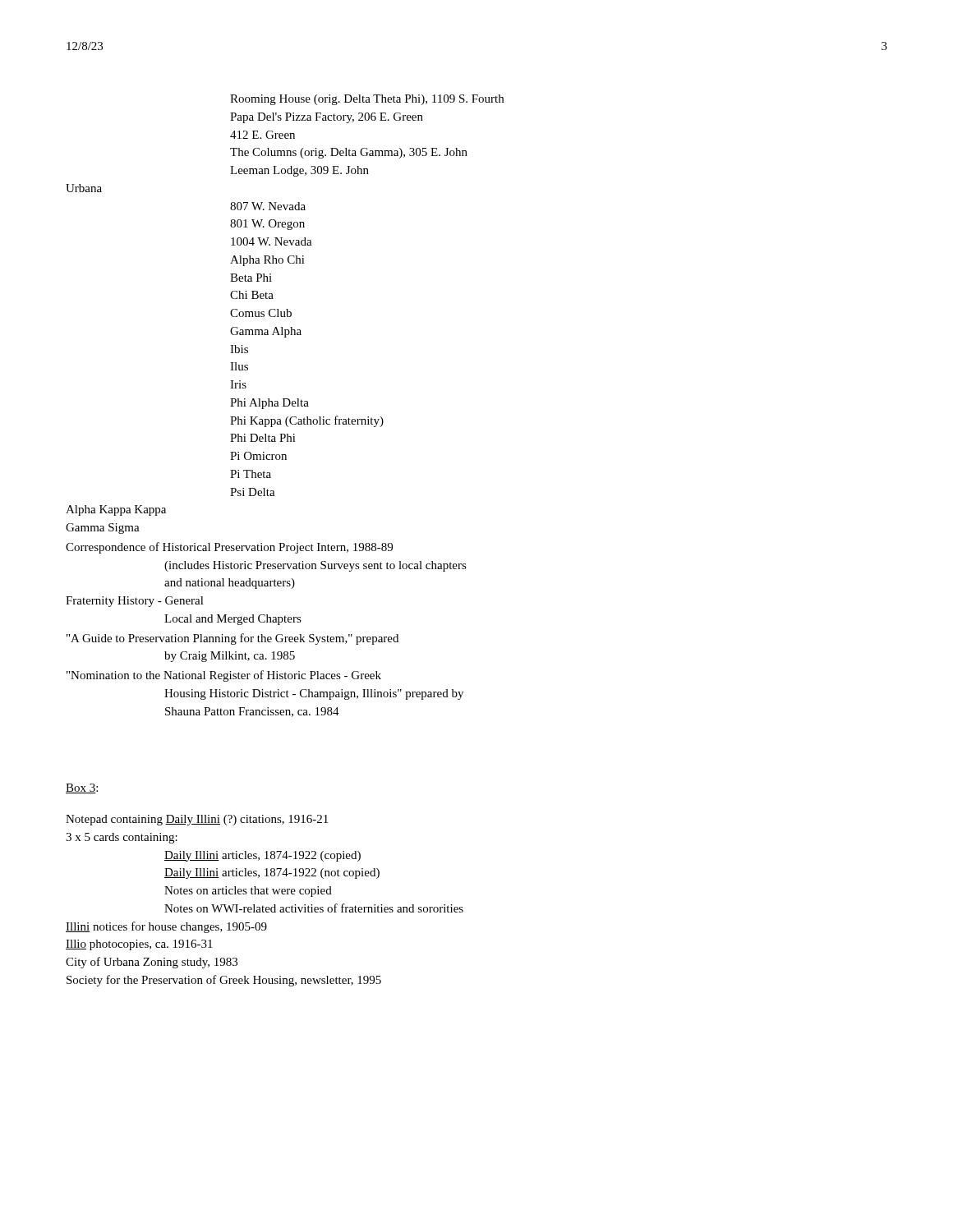Click where it says "412 E. Green"

click(x=263, y=134)
